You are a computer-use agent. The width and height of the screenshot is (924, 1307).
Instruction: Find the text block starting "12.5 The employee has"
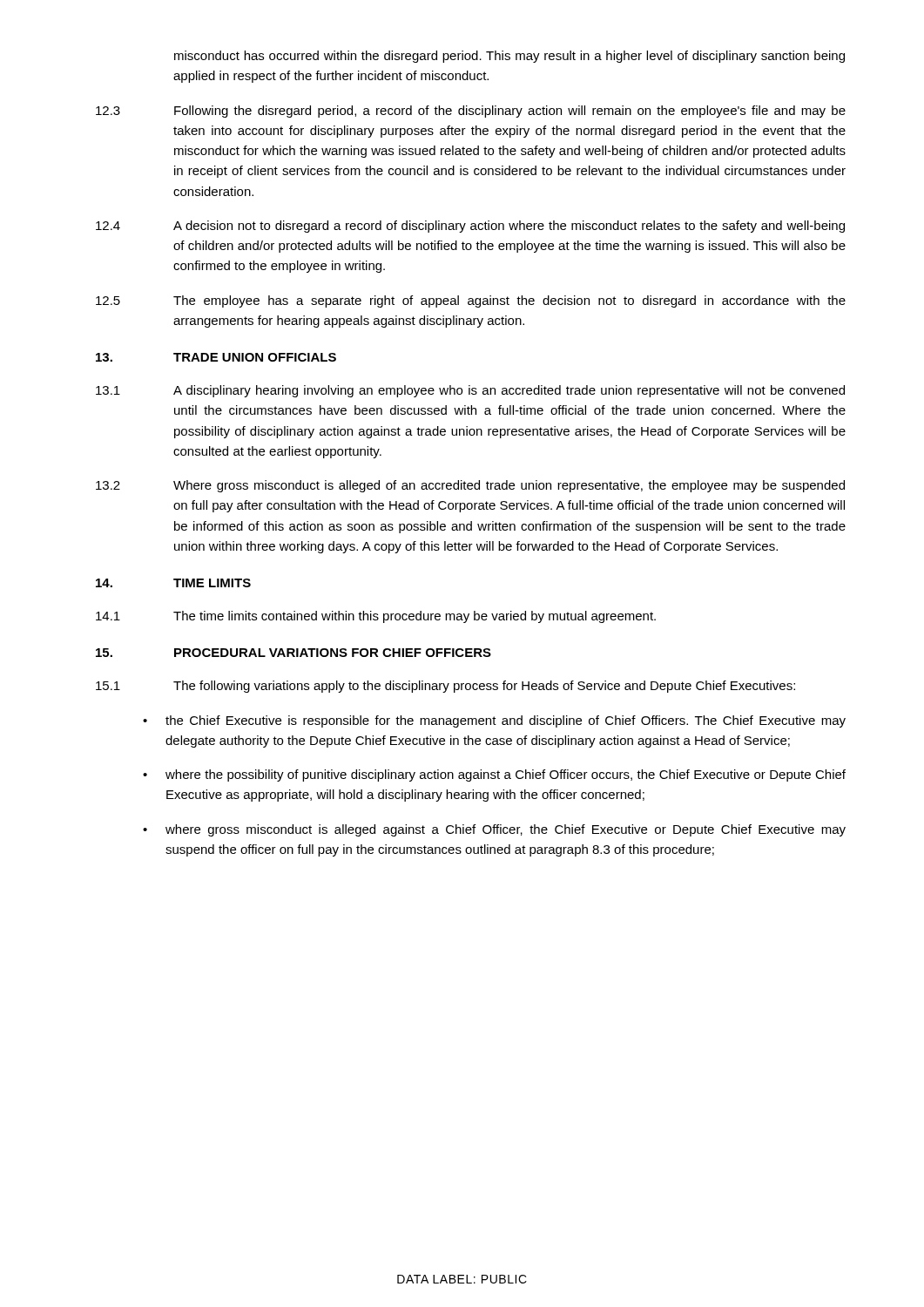click(470, 310)
